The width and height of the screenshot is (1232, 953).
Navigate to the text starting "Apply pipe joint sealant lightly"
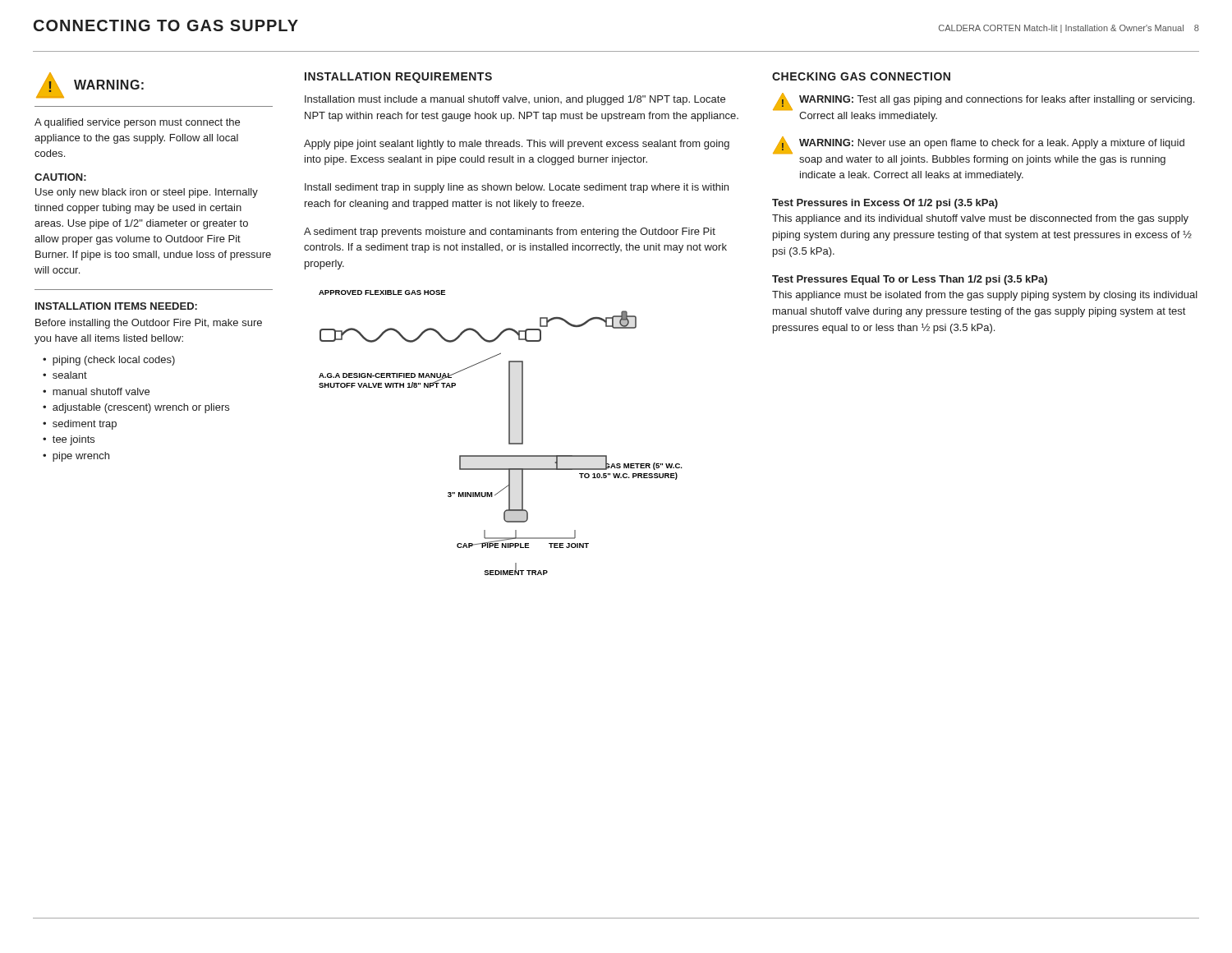517,151
